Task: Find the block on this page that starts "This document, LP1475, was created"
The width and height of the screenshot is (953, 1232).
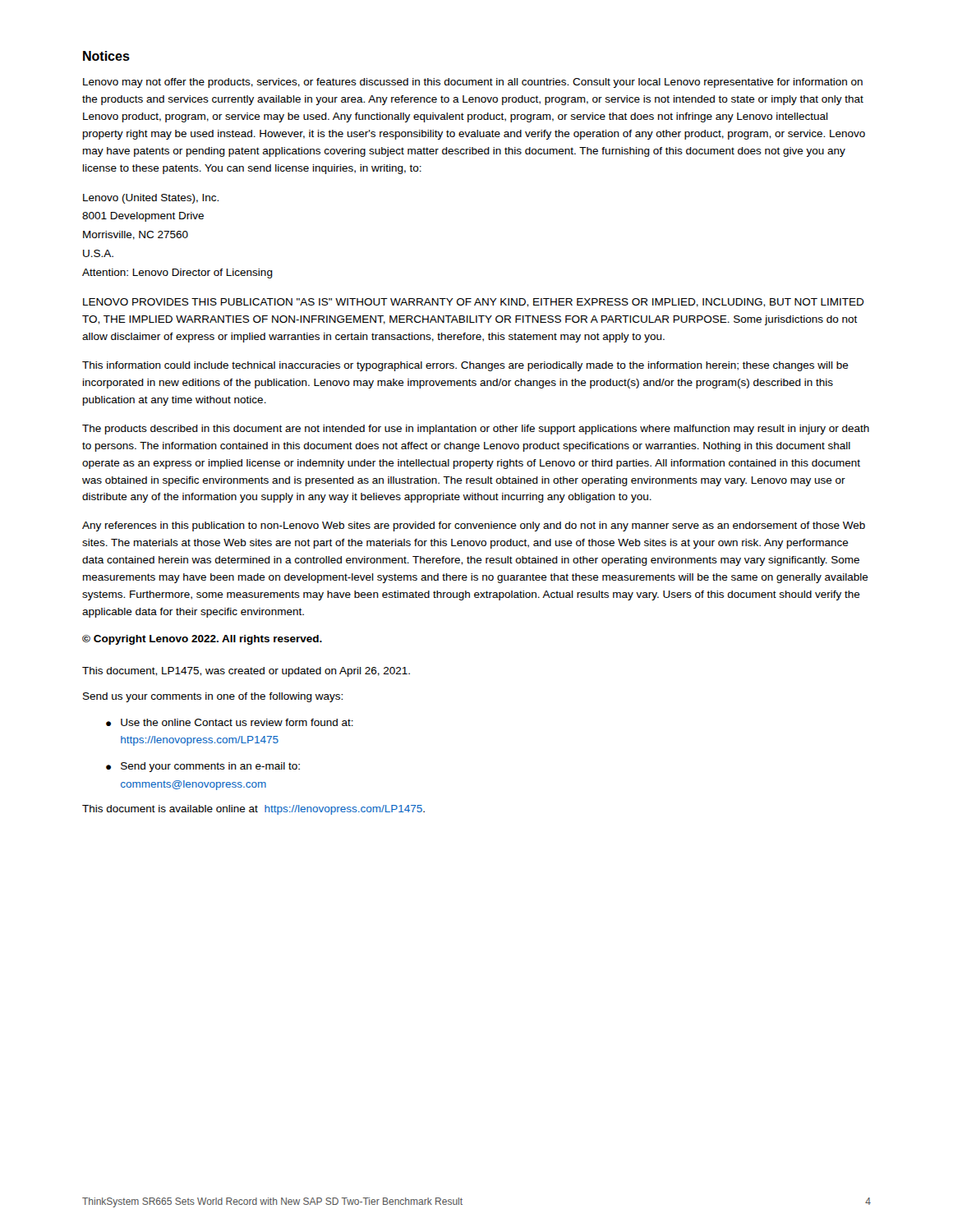Action: coord(246,671)
